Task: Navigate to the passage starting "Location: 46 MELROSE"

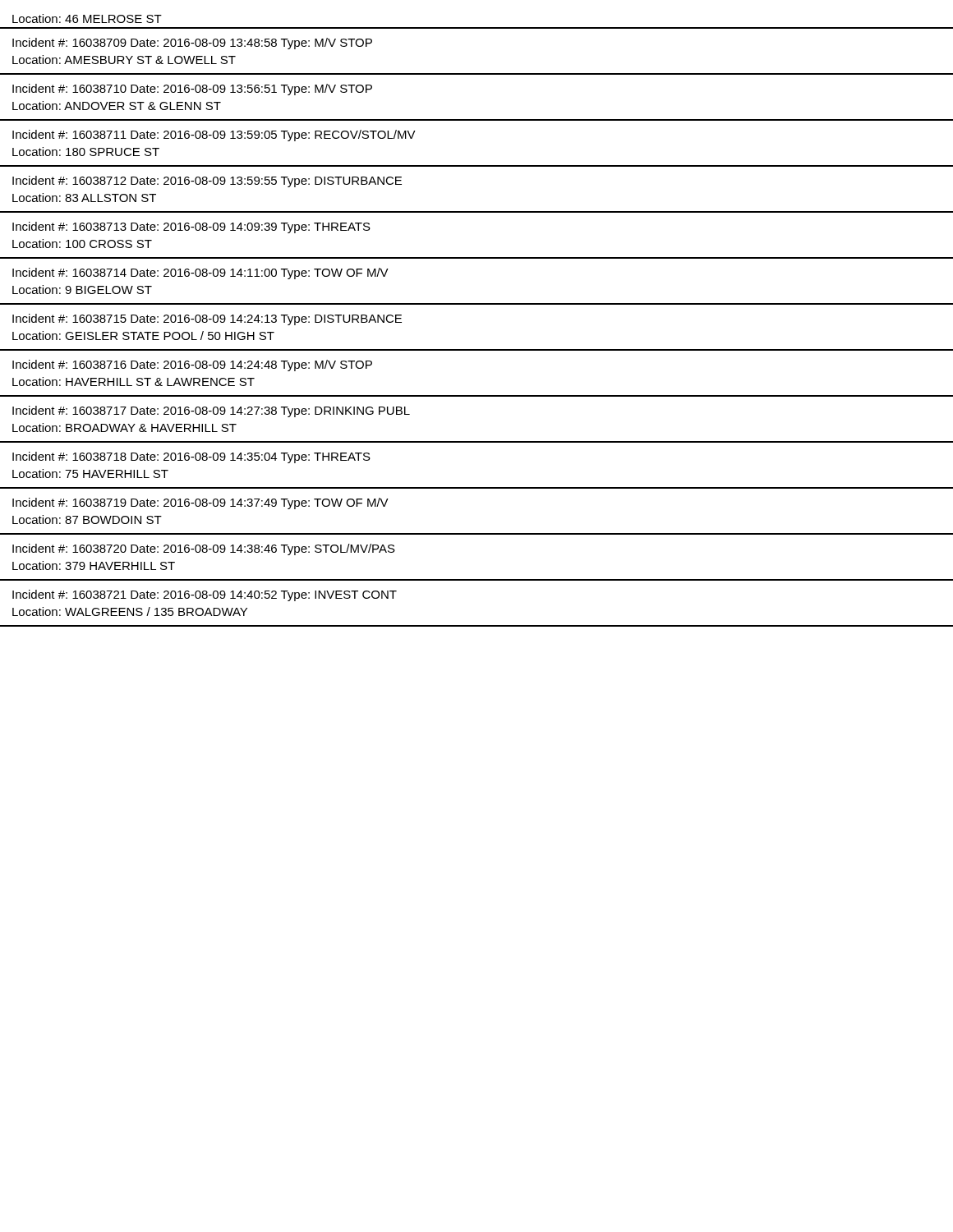Action: click(x=87, y=18)
